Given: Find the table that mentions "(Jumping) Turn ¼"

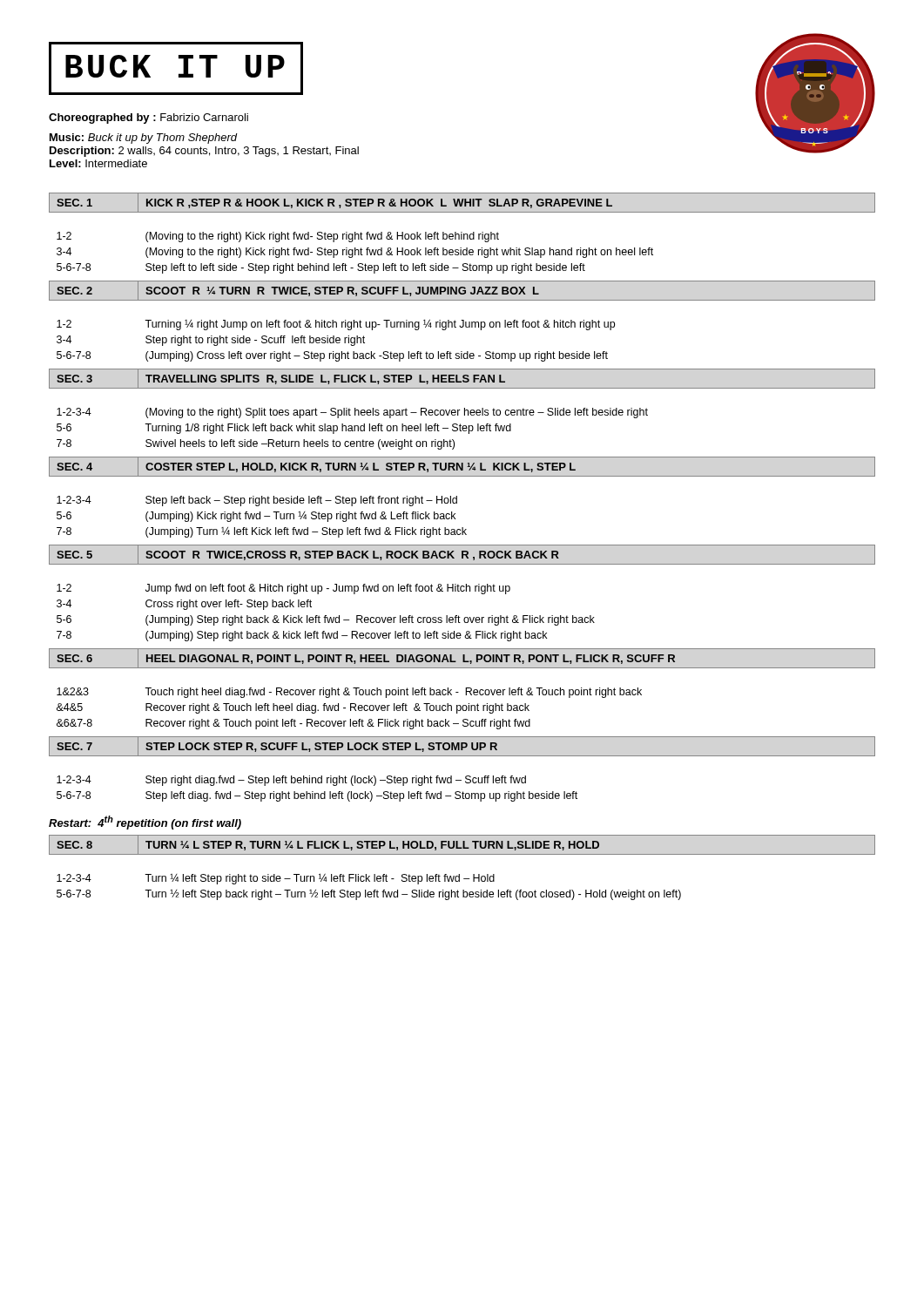Looking at the screenshot, I should pos(462,498).
